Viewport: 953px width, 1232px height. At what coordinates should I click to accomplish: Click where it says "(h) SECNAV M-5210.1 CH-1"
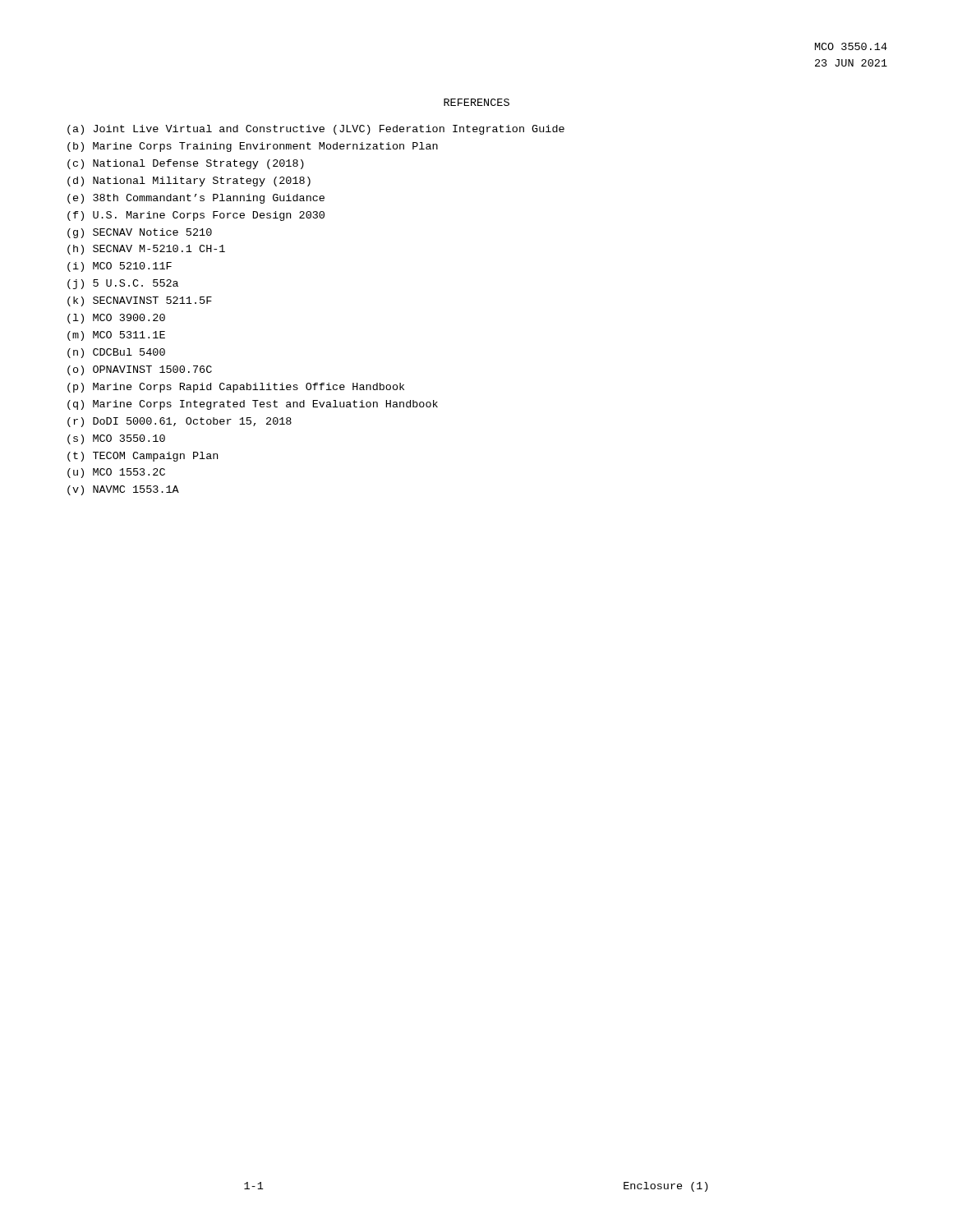pyautogui.click(x=146, y=250)
